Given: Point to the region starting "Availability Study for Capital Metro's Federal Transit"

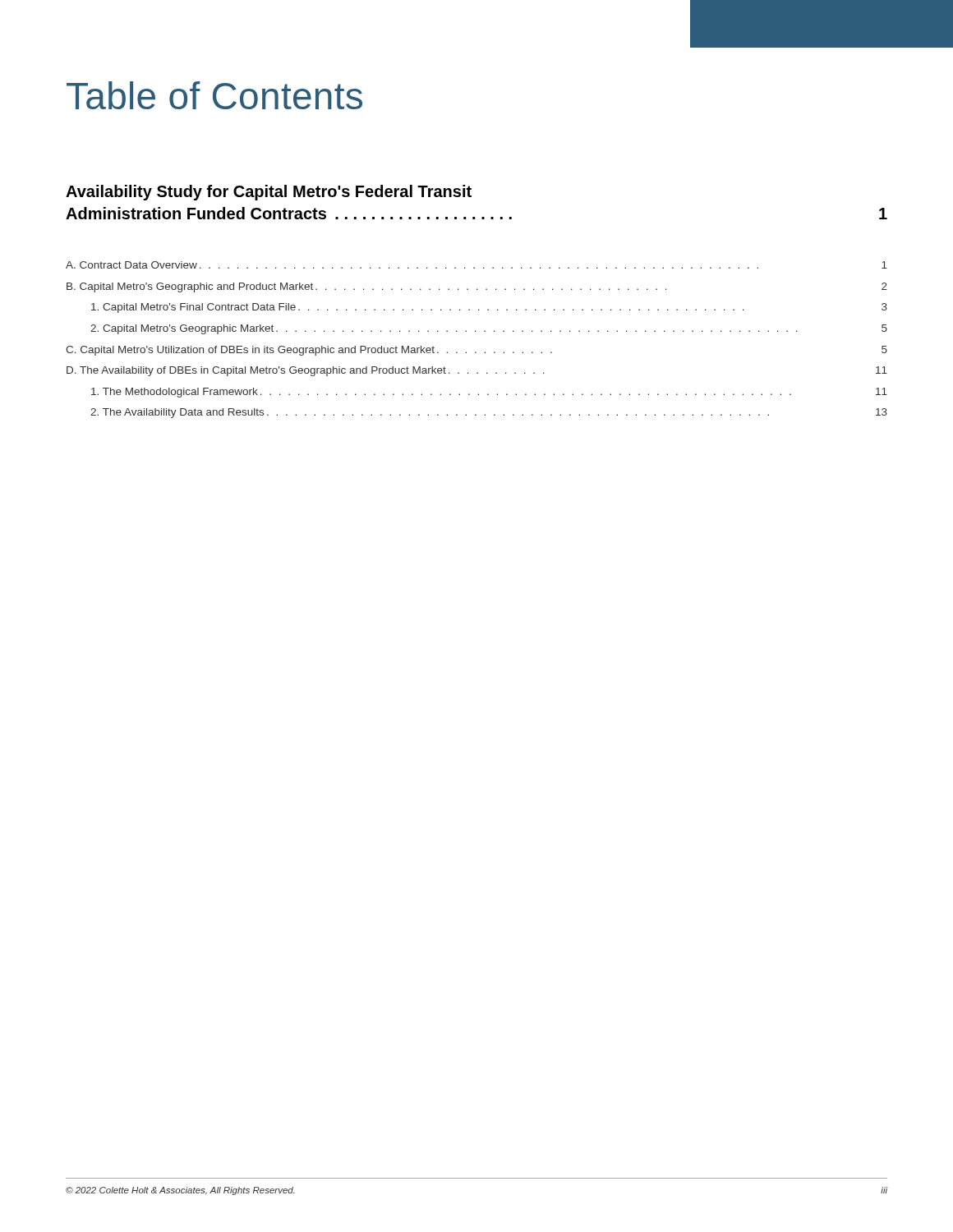Looking at the screenshot, I should coord(476,203).
